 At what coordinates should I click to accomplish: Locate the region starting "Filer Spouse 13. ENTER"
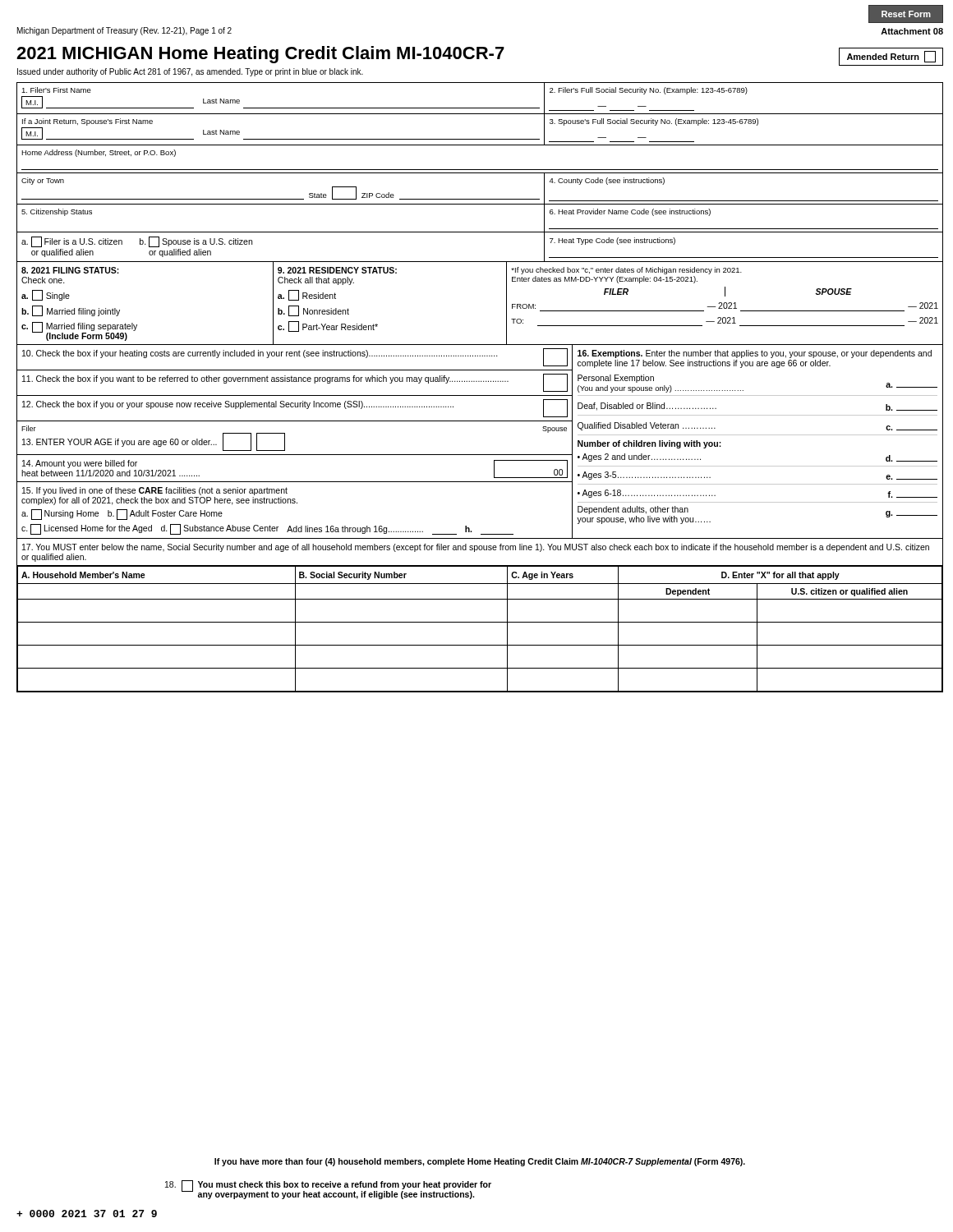tap(294, 438)
